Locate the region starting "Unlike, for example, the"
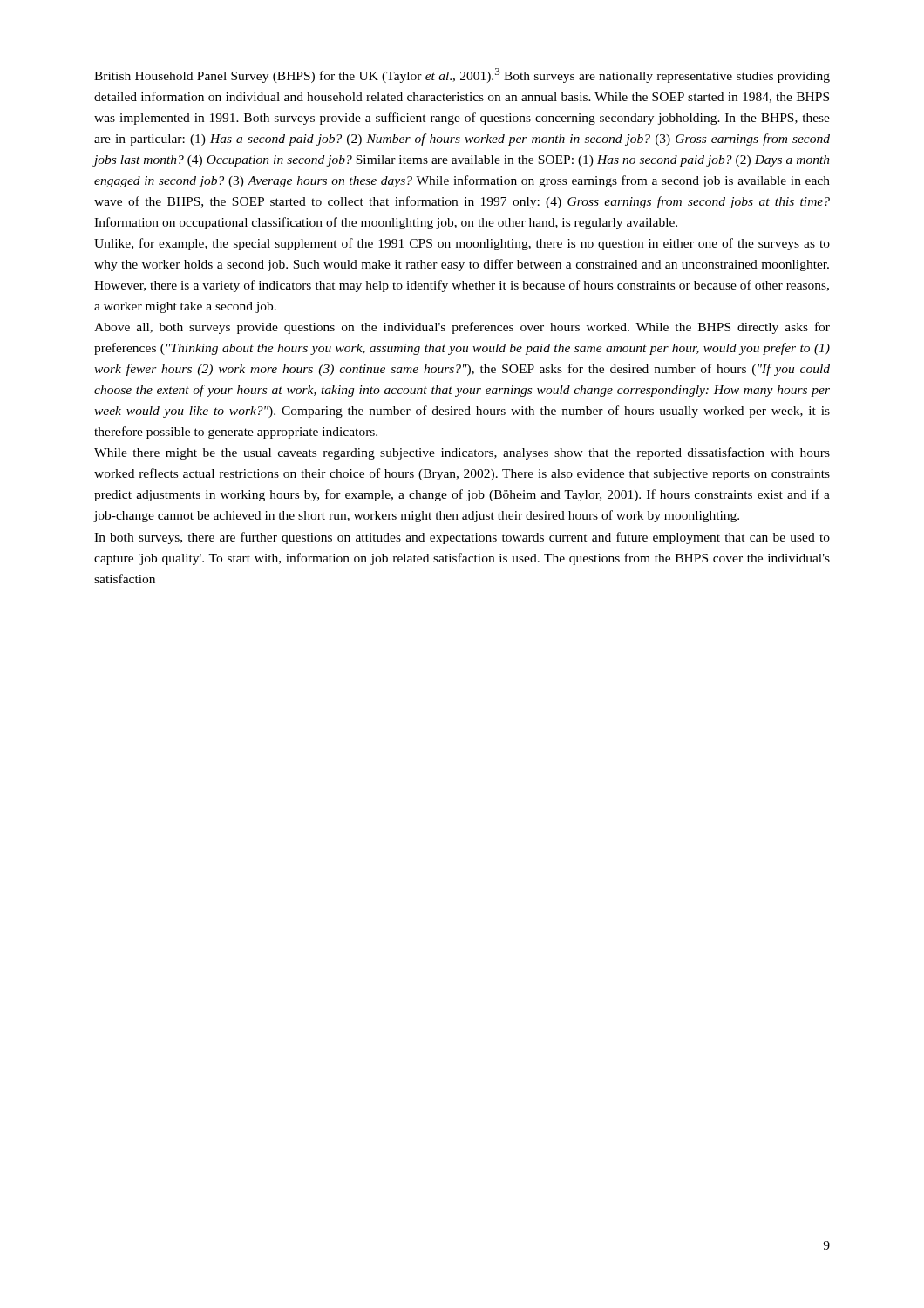Image resolution: width=924 pixels, height=1308 pixels. pyautogui.click(x=462, y=275)
